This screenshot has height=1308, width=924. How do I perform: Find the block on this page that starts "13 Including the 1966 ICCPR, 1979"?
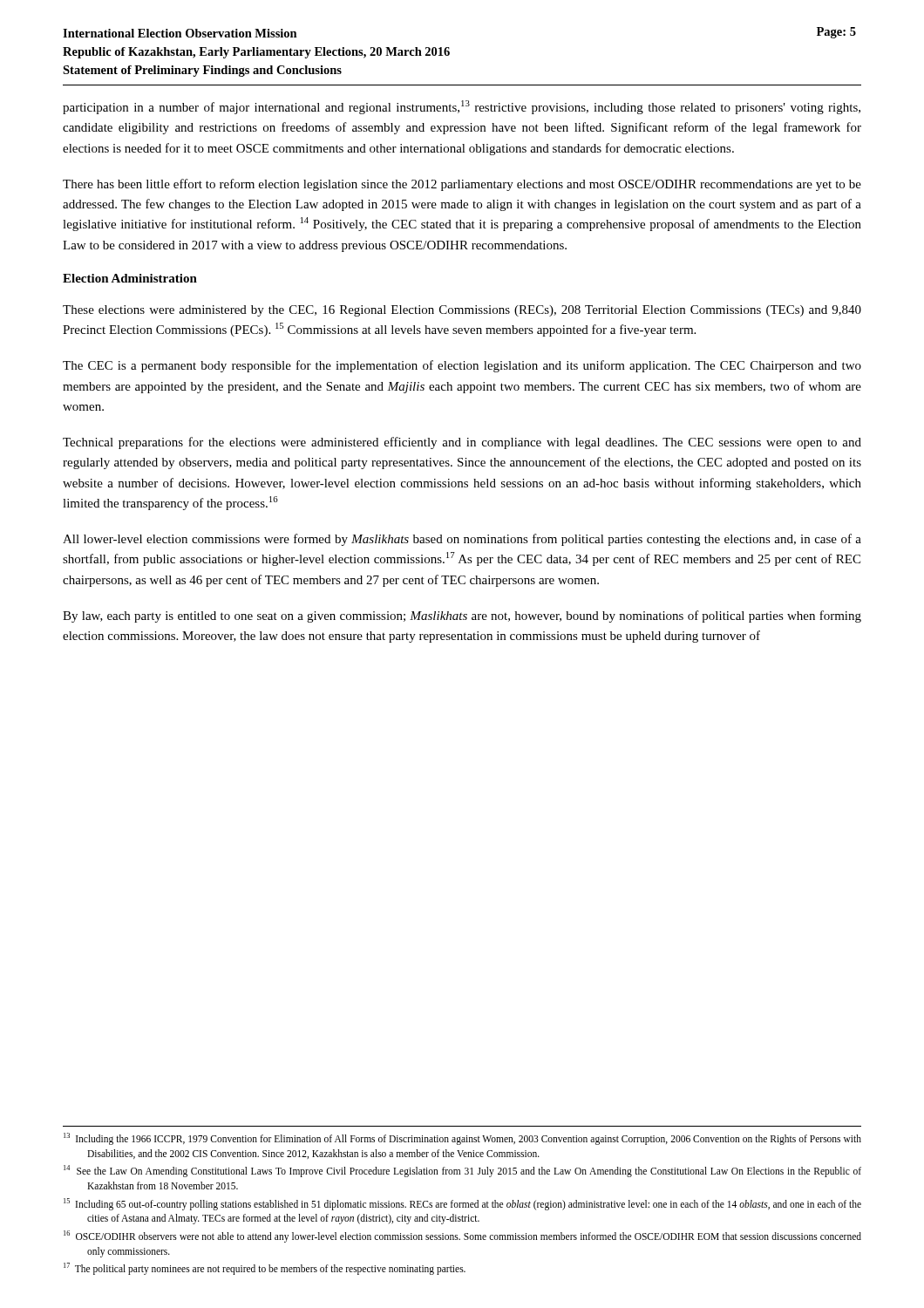462,1145
